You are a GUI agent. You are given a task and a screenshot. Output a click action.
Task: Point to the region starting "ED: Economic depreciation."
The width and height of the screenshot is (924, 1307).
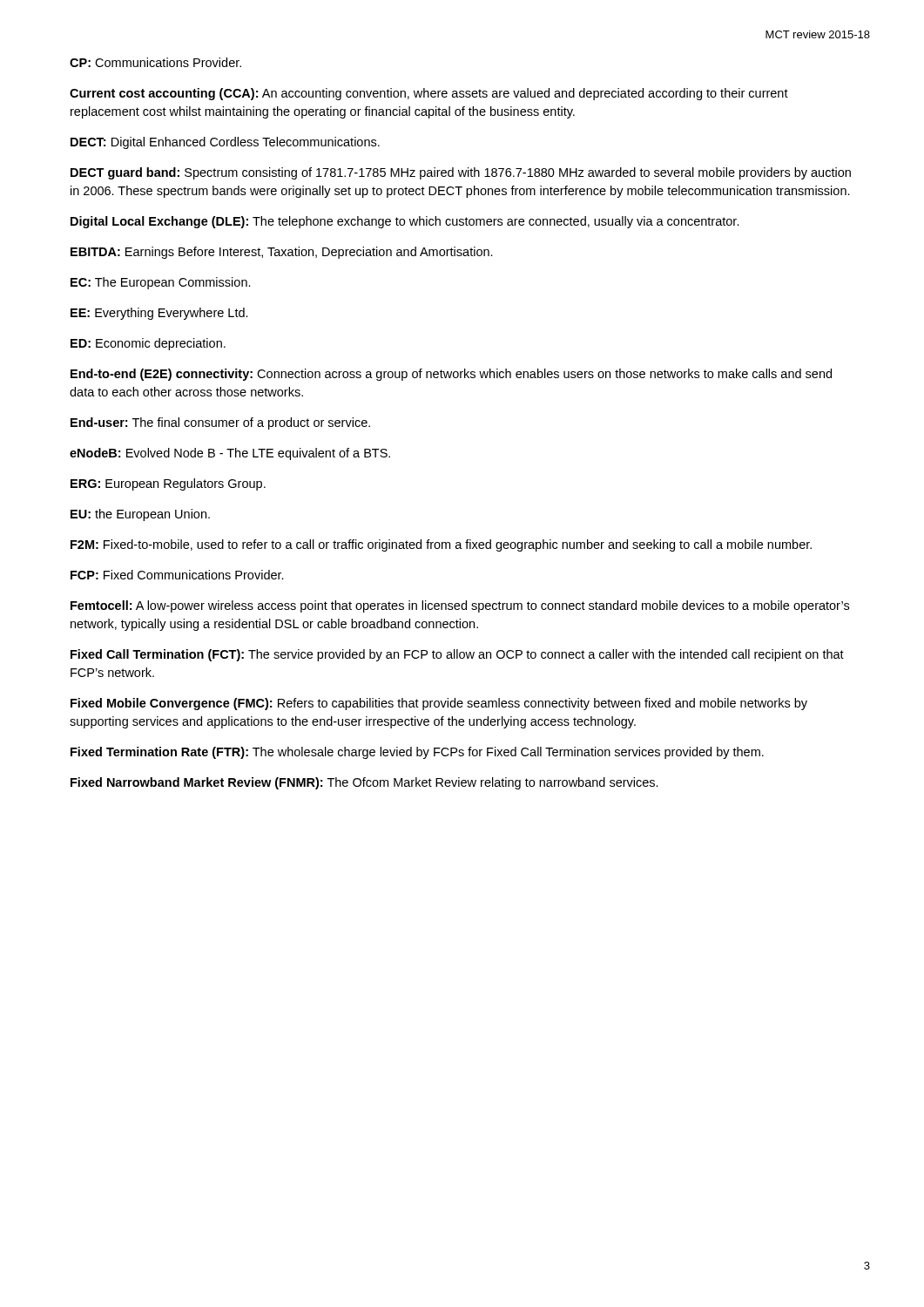click(148, 343)
